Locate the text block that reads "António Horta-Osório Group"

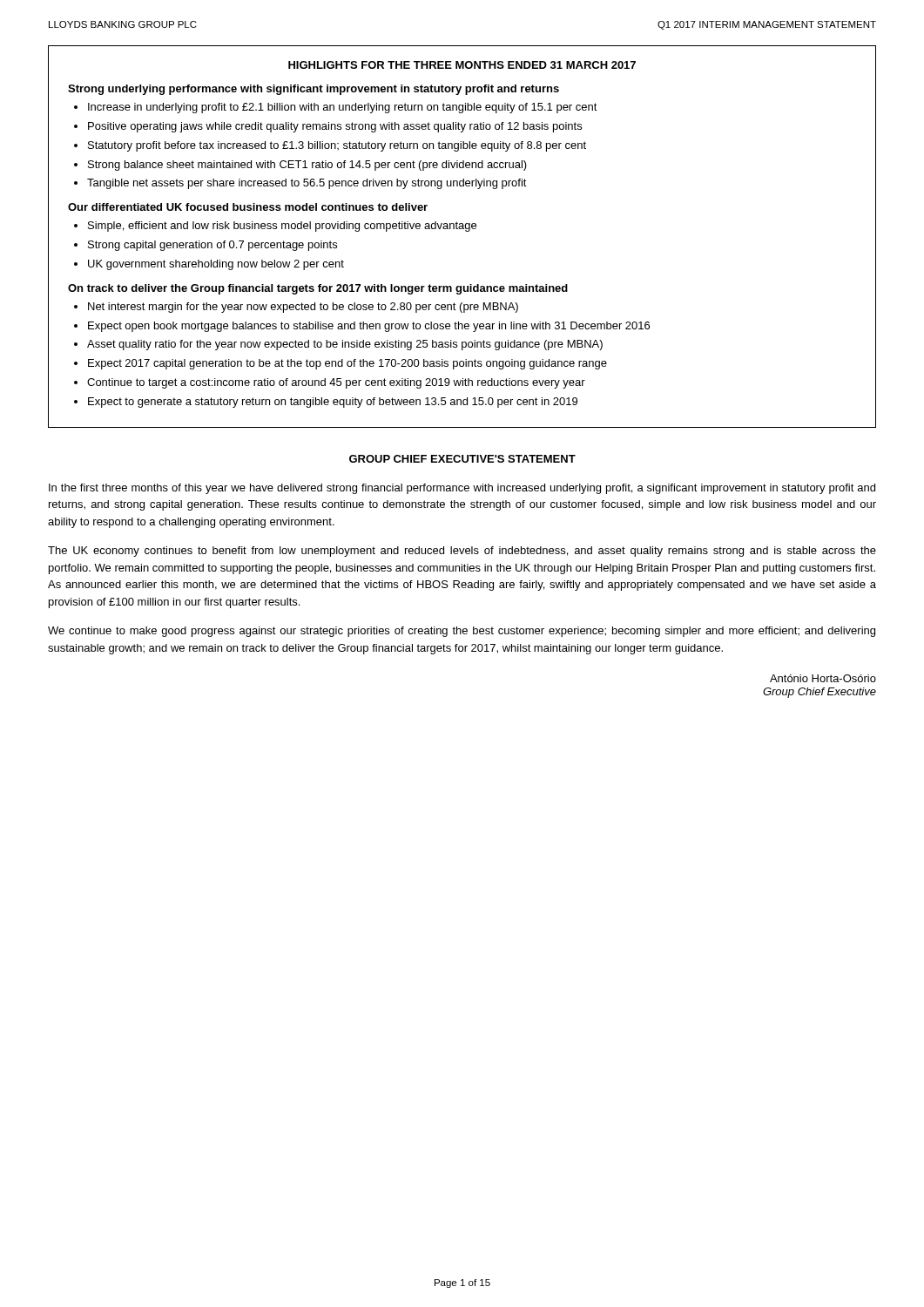point(823,678)
